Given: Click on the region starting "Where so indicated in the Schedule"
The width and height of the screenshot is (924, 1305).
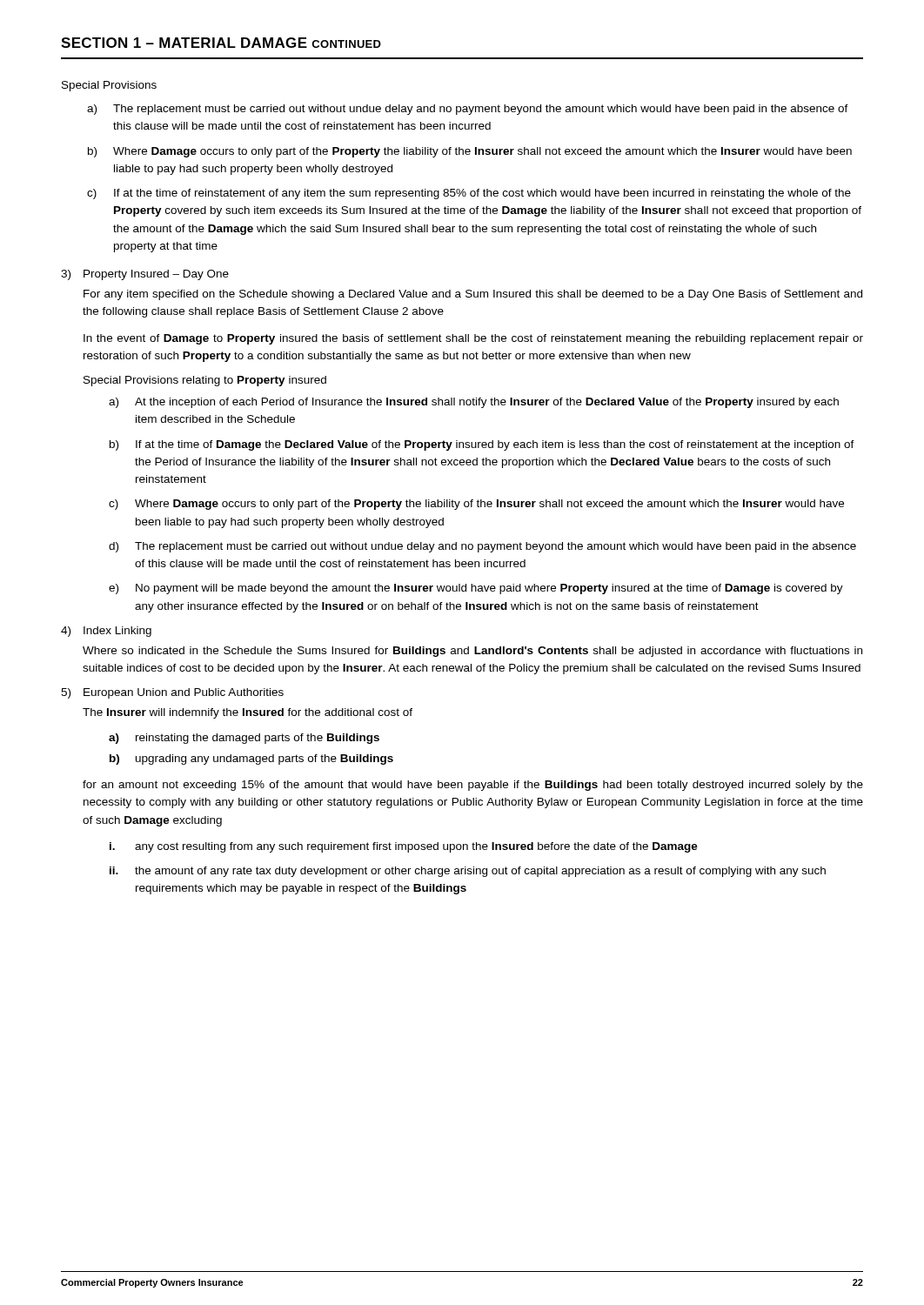Looking at the screenshot, I should click(x=473, y=659).
